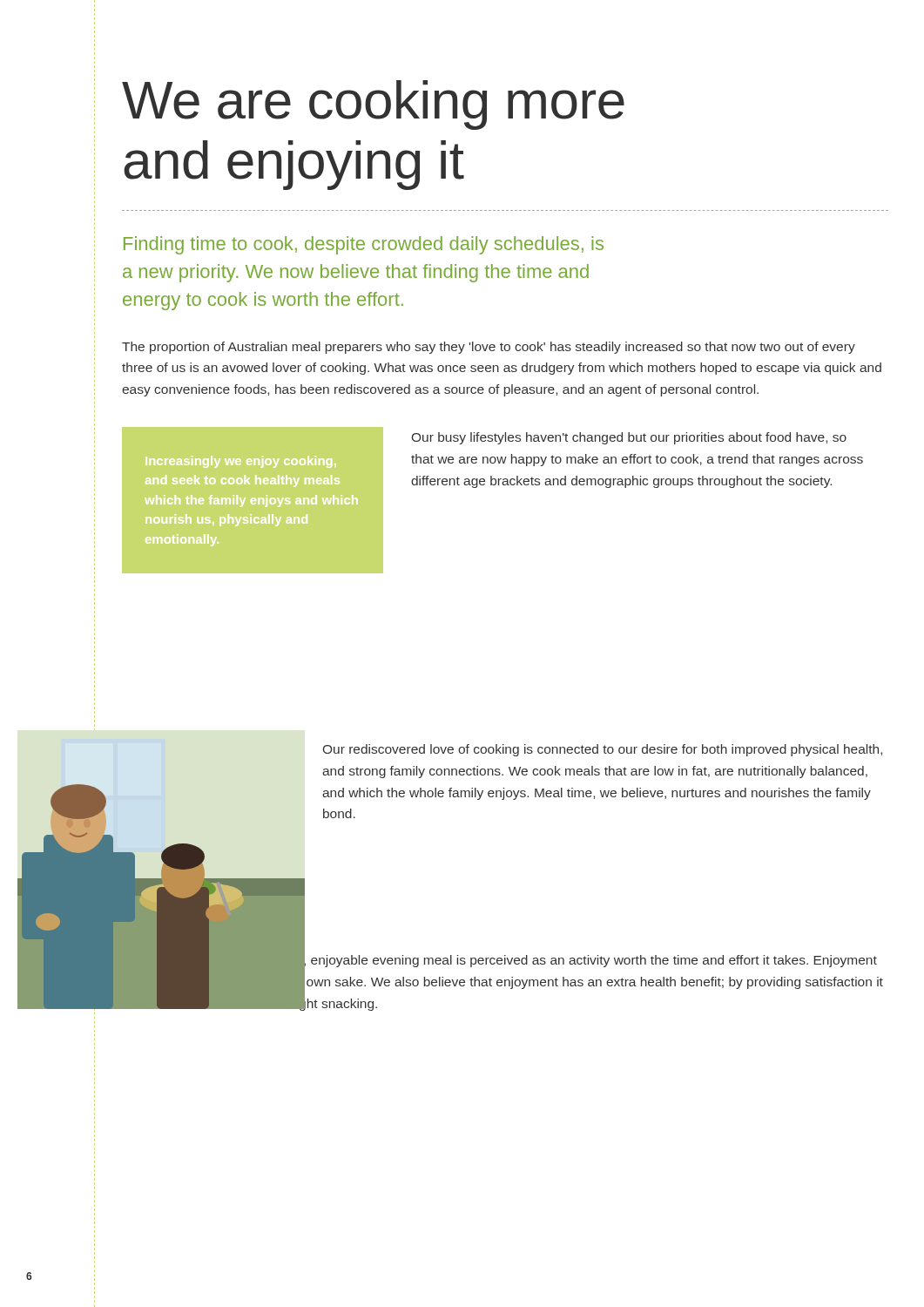Locate the block starting "Cooking a healthy, enjoyable evening meal is"
The width and height of the screenshot is (924, 1307).
(539, 981)
